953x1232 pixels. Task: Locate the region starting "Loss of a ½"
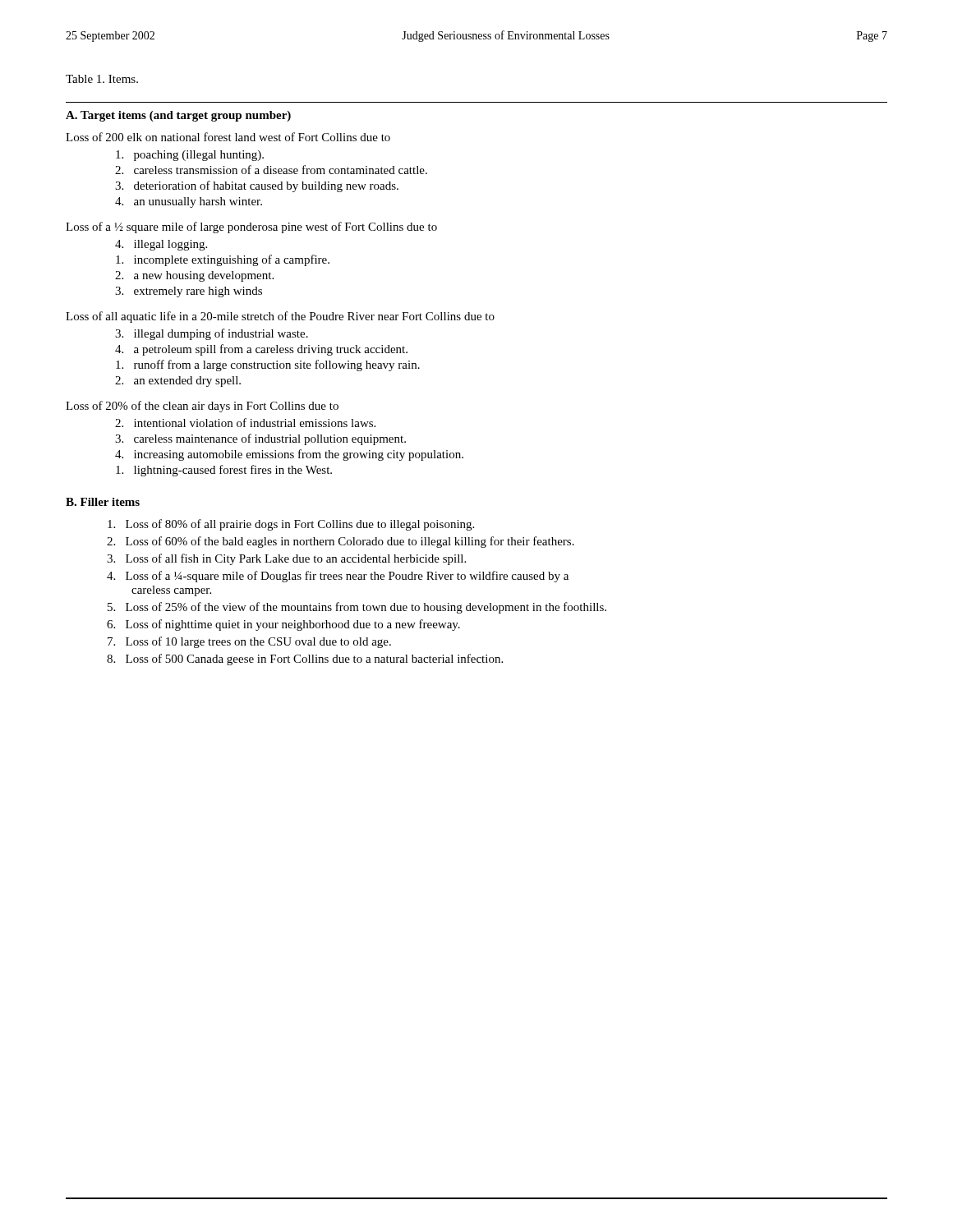(251, 227)
